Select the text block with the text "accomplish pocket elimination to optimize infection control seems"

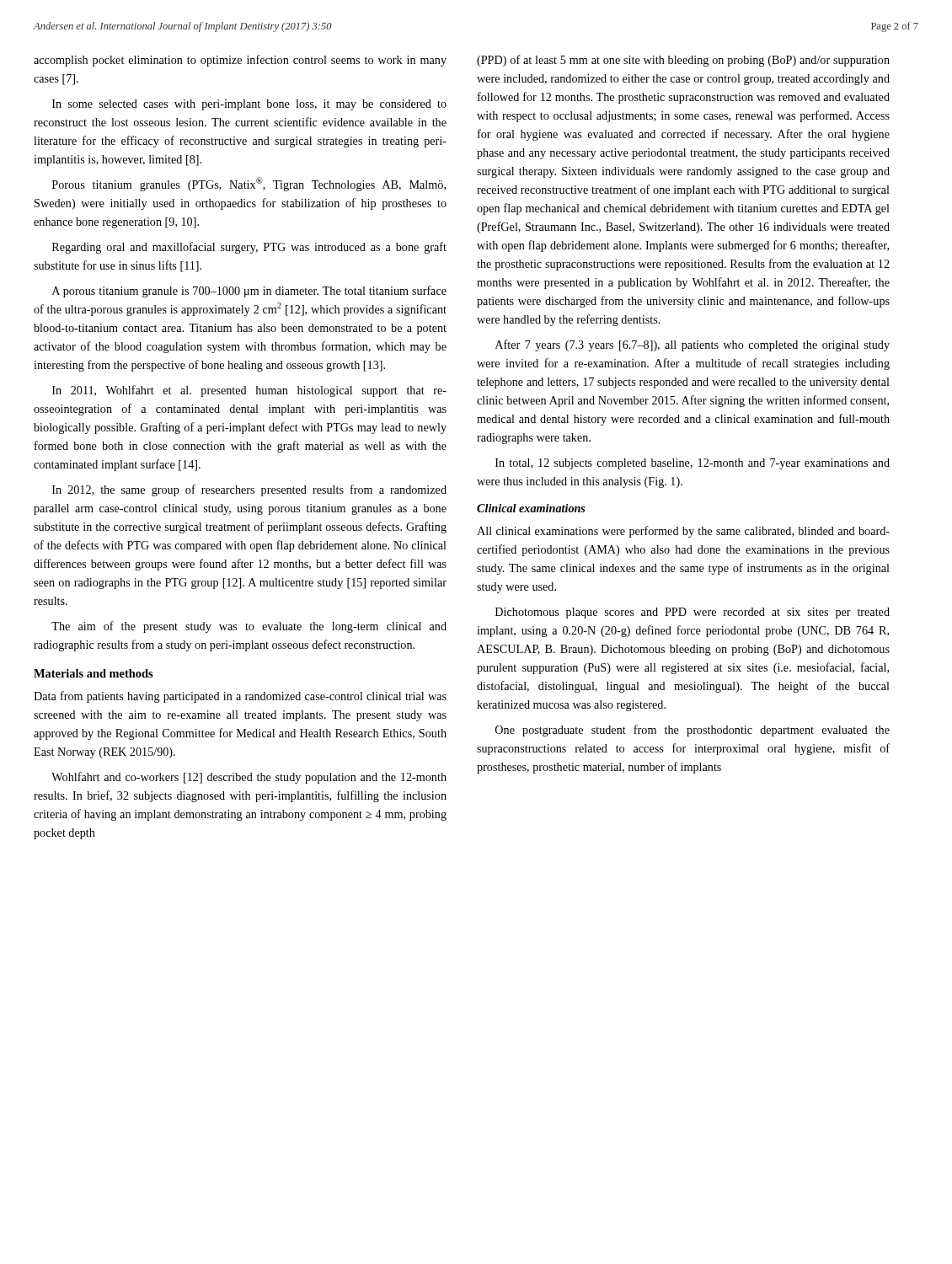click(x=240, y=69)
